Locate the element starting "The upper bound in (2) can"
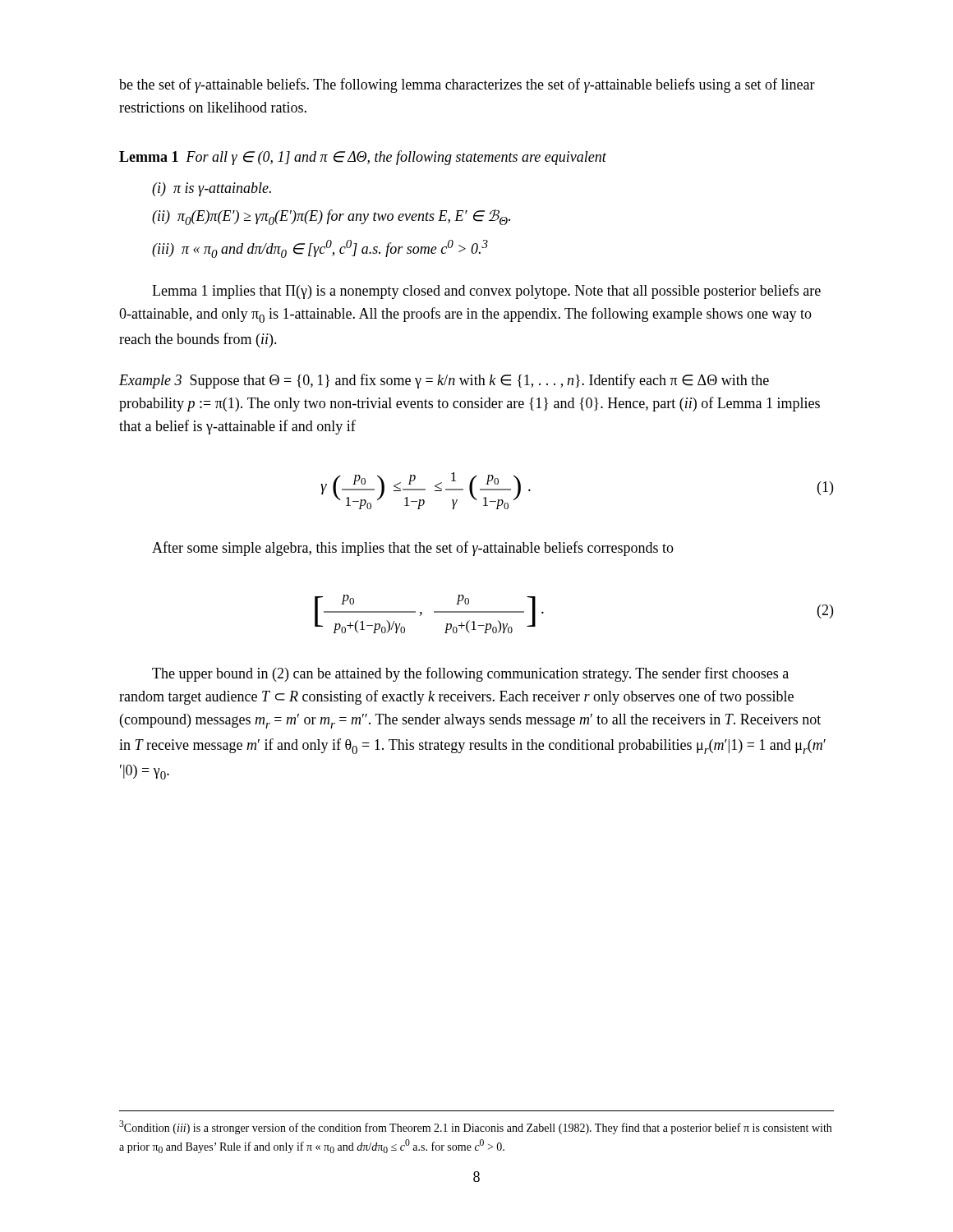 click(x=473, y=724)
